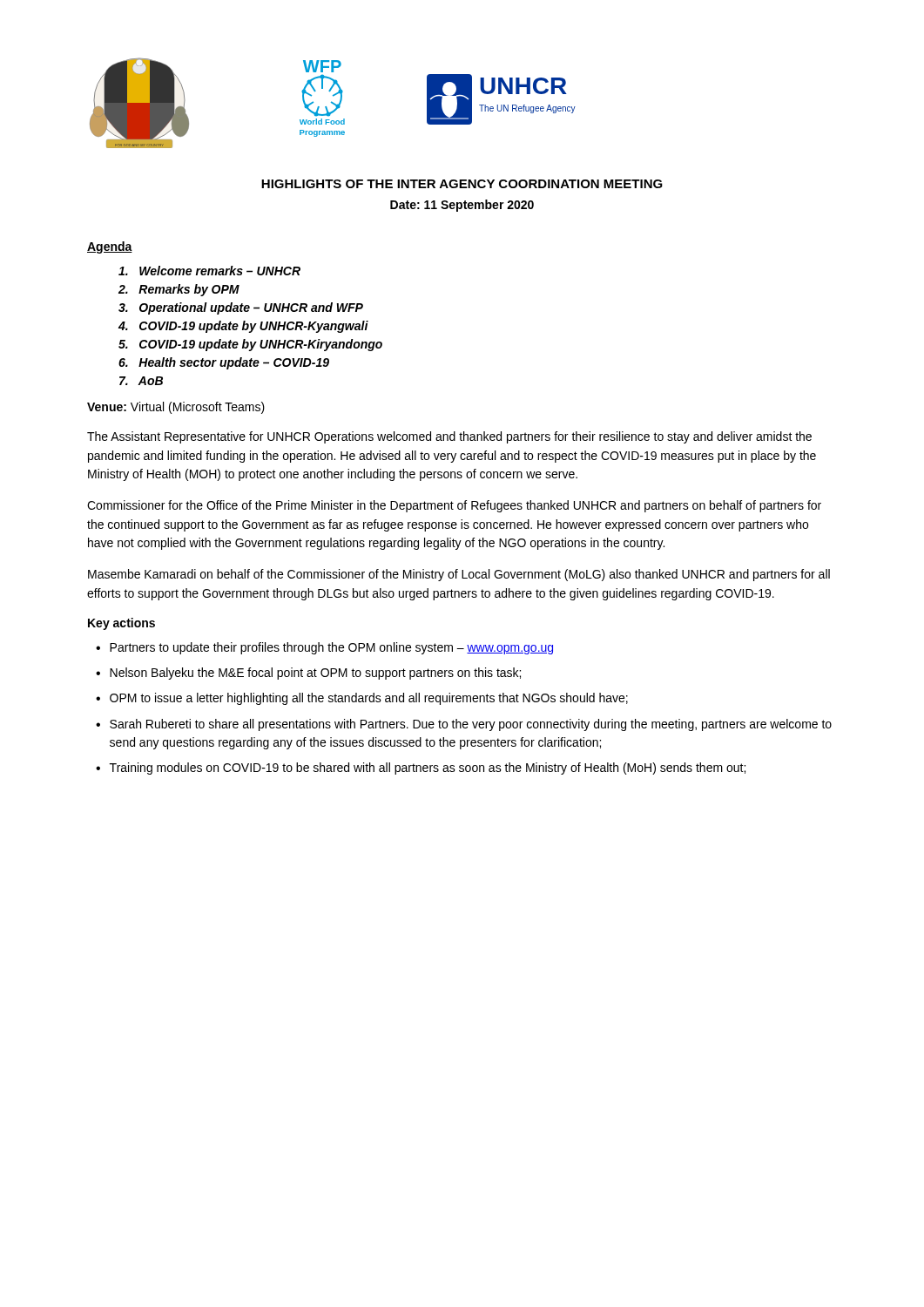Select the logo
This screenshot has width=924, height=1307.
click(462, 100)
